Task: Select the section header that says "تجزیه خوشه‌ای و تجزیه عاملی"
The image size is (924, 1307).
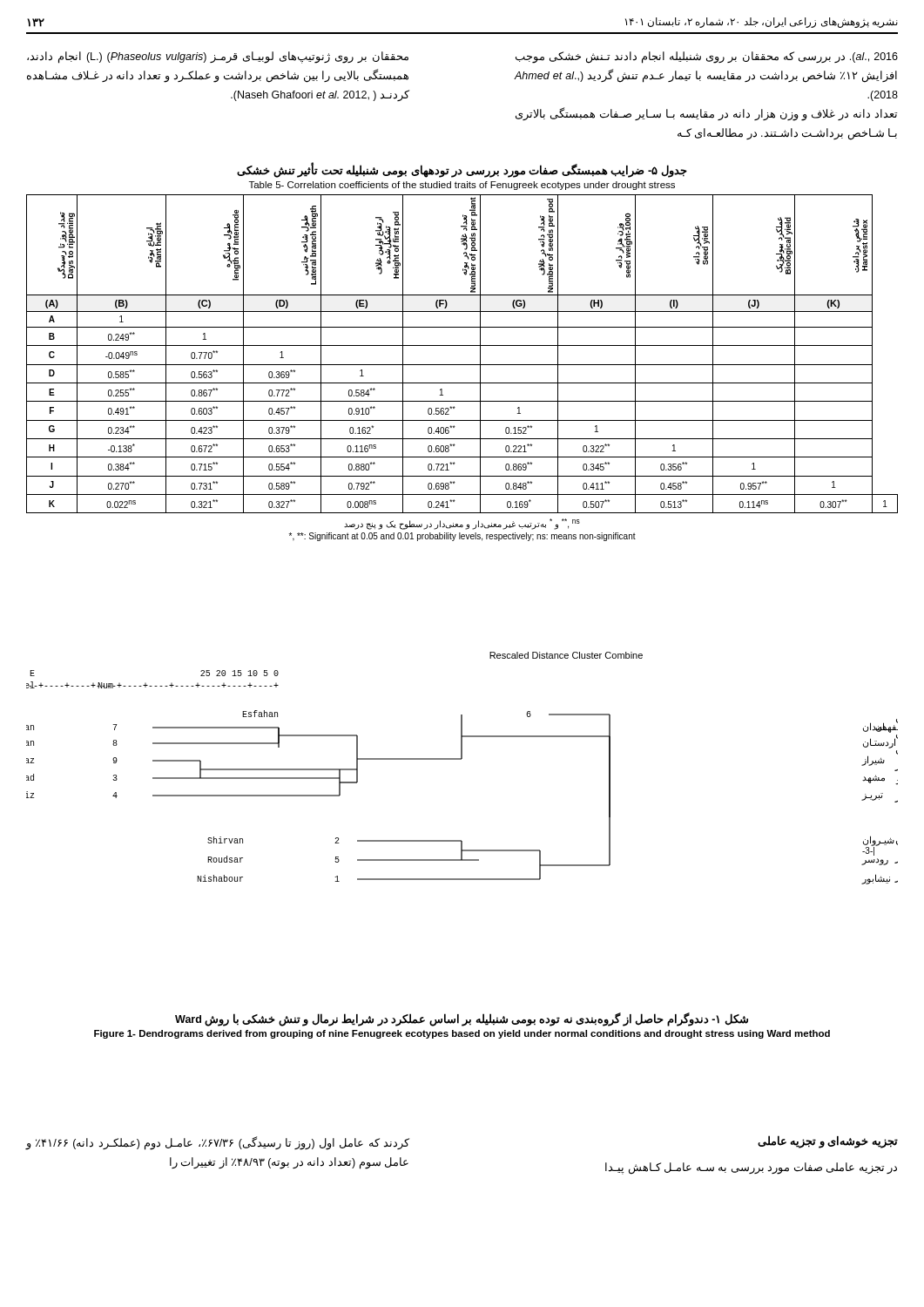Action: click(828, 1141)
